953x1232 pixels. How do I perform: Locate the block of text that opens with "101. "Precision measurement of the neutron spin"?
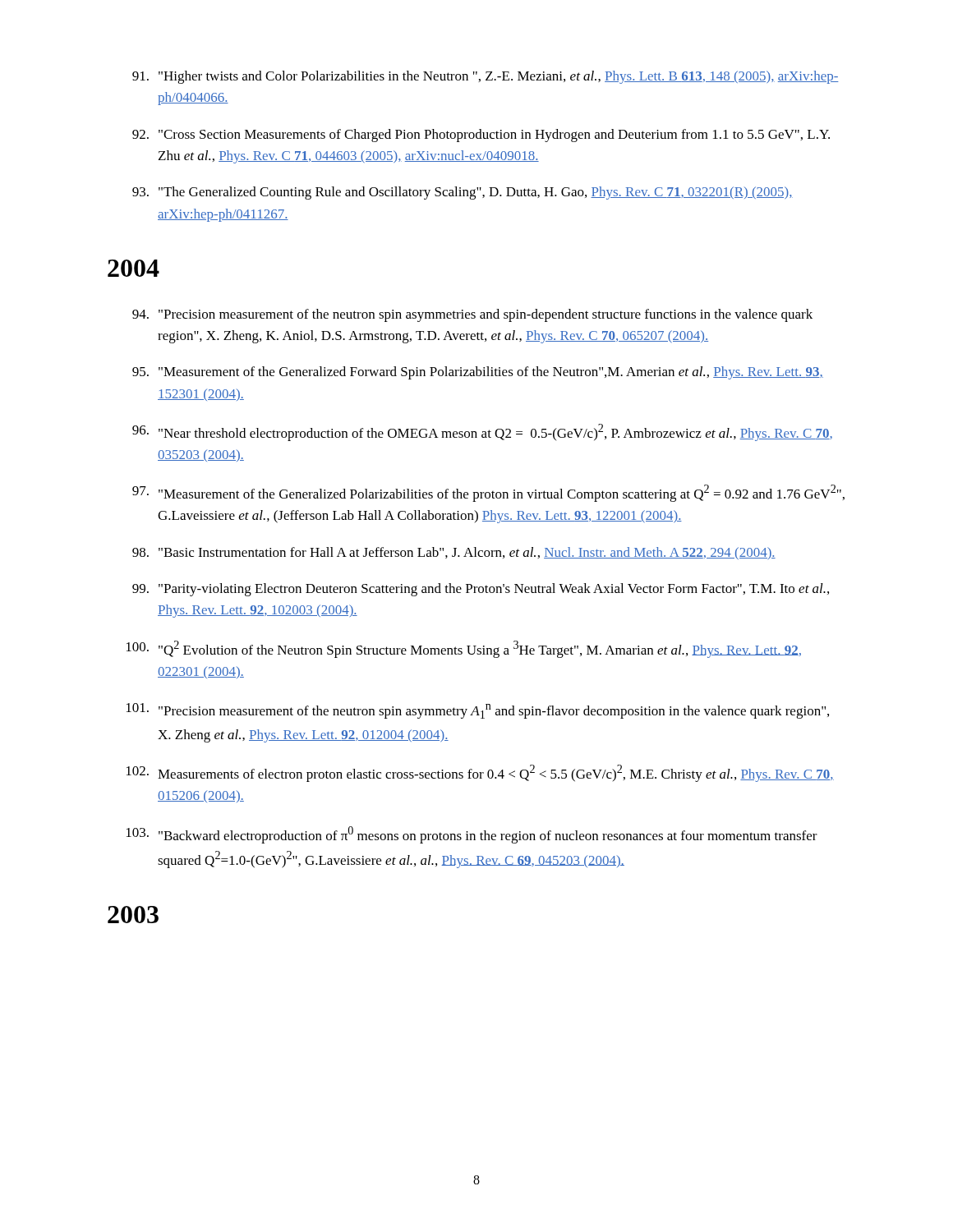pyautogui.click(x=476, y=722)
